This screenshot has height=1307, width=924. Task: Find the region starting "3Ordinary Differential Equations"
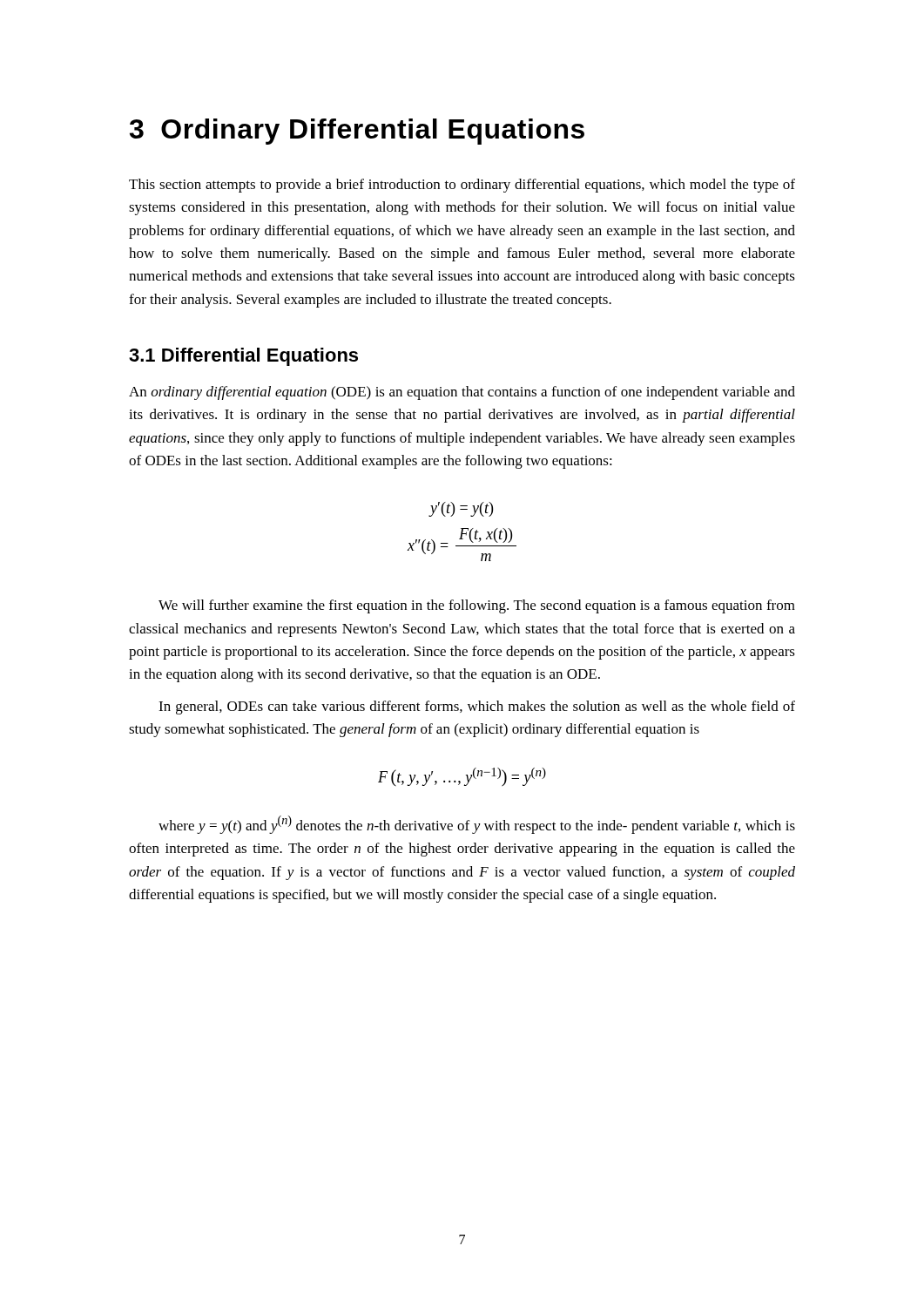point(357,129)
